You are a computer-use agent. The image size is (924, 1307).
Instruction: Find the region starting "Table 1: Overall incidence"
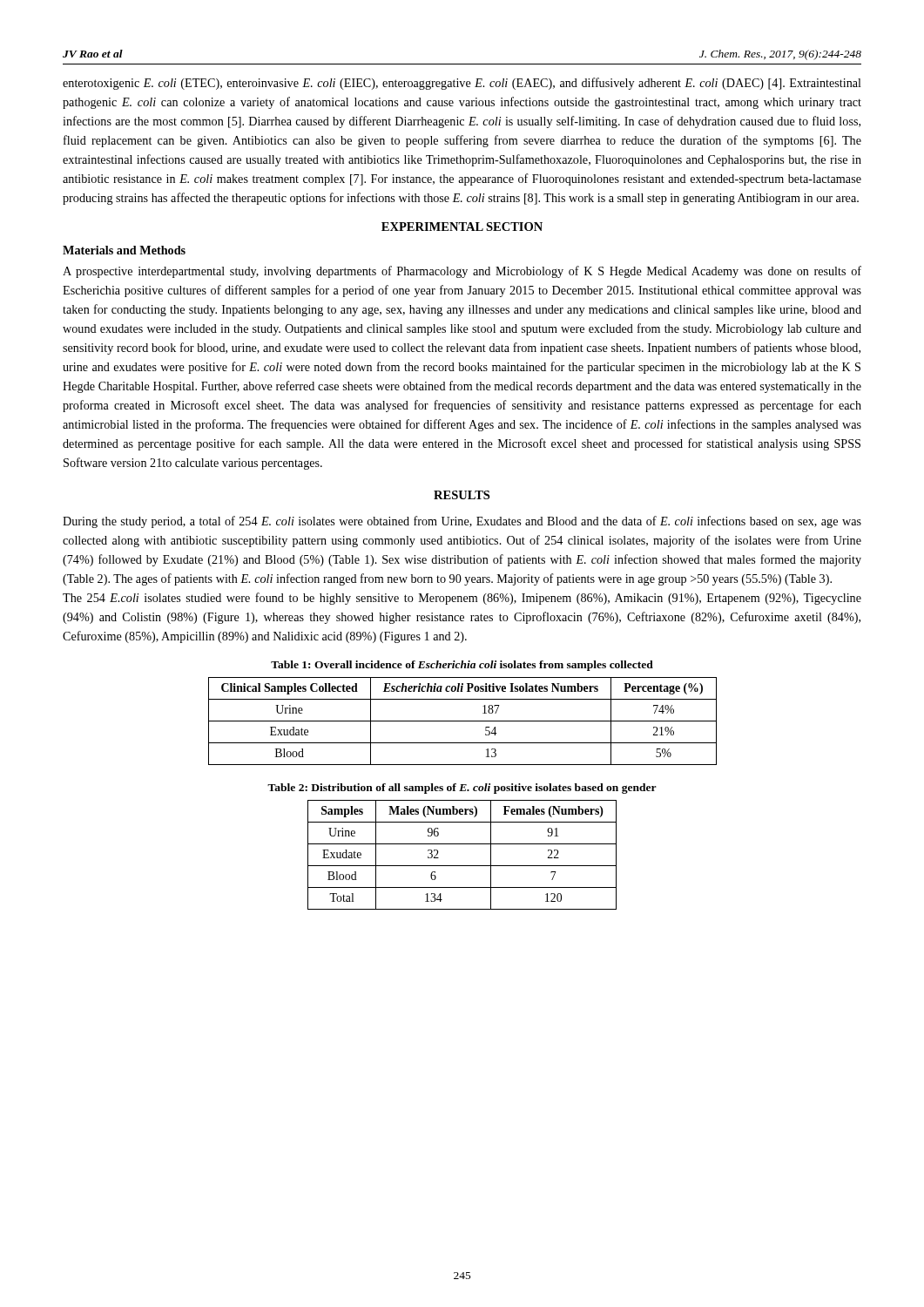tap(462, 664)
